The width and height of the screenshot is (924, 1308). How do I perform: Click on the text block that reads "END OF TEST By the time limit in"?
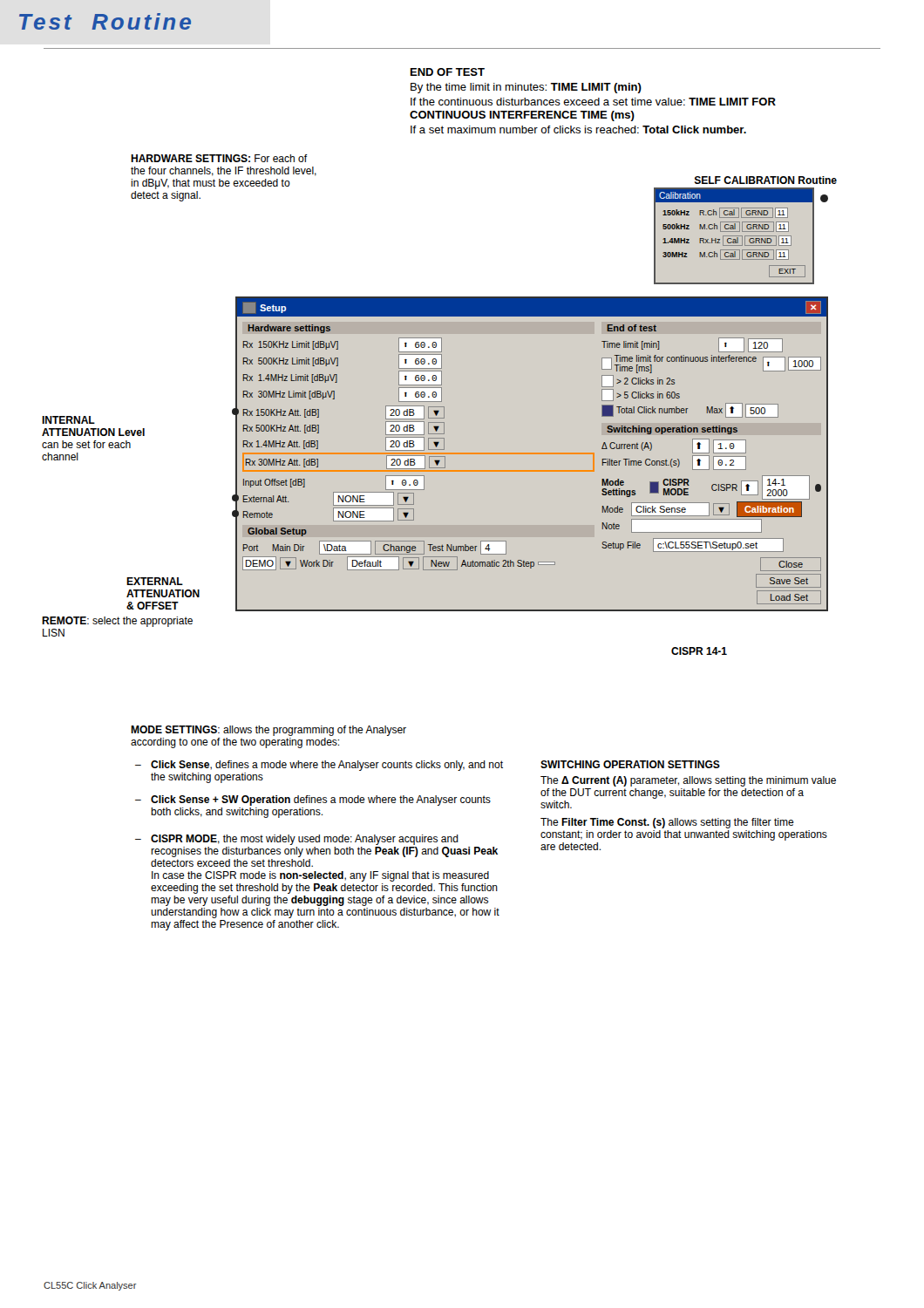(x=601, y=101)
